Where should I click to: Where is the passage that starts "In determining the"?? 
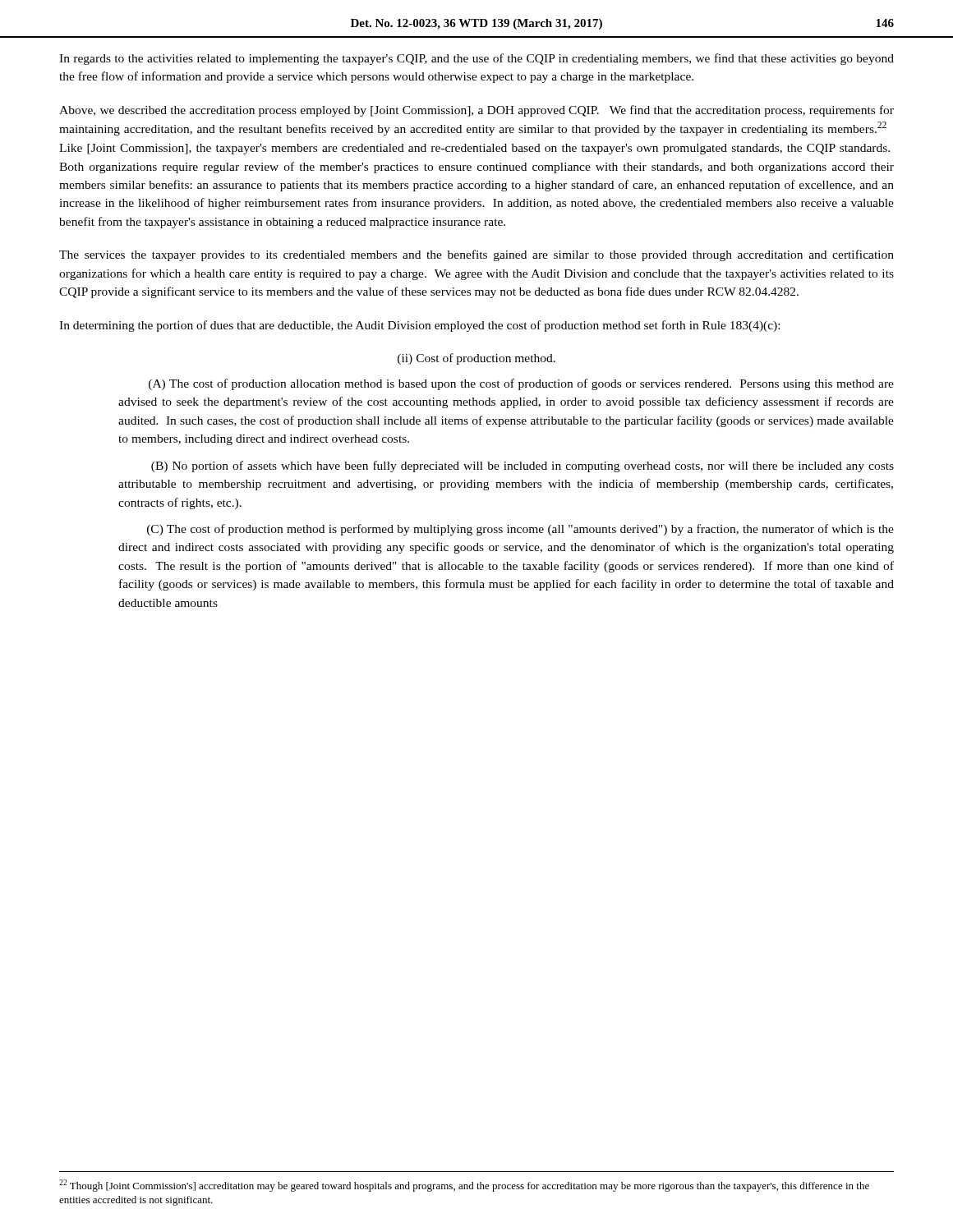pyautogui.click(x=420, y=325)
